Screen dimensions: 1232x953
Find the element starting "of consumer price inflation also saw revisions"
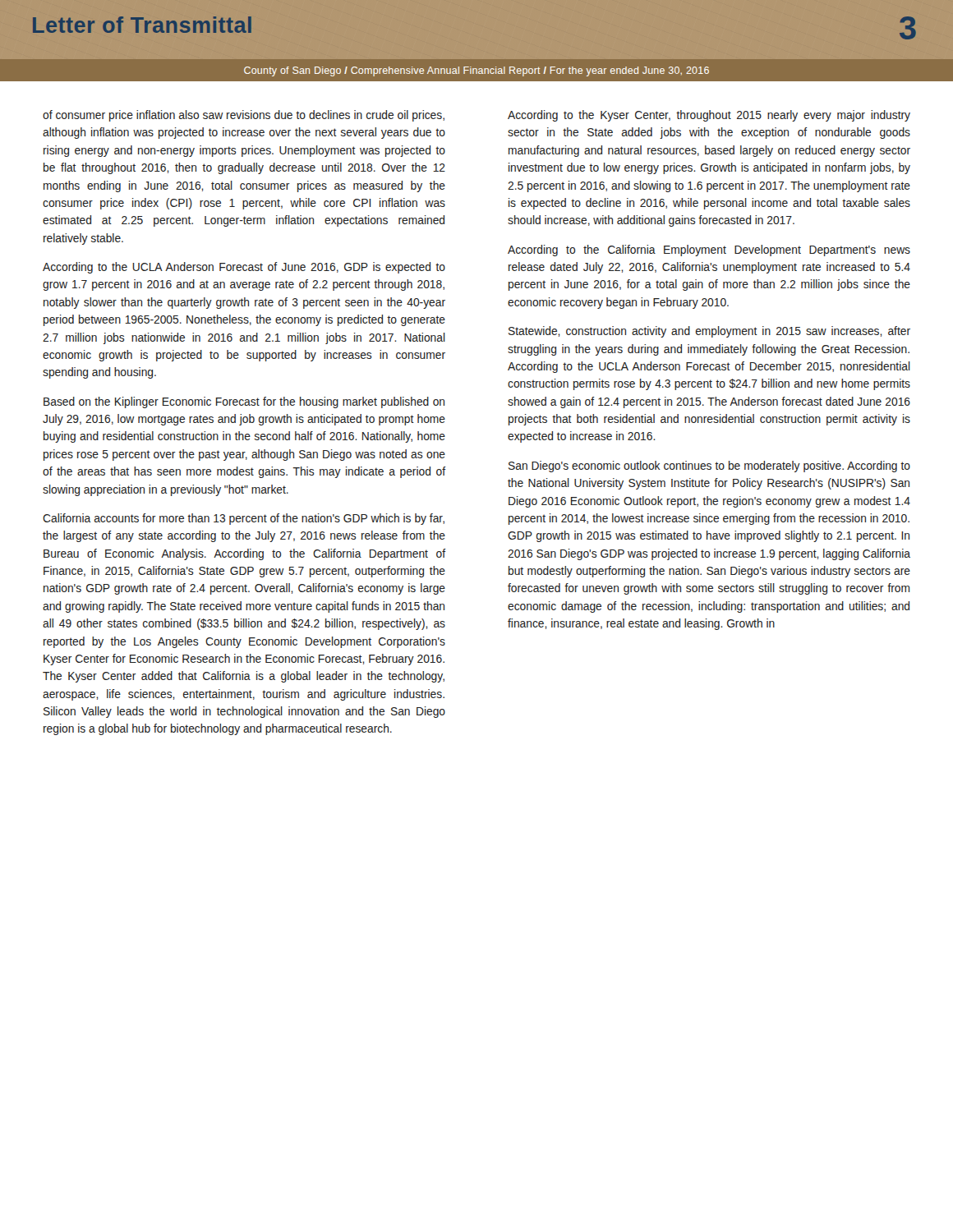coord(244,177)
